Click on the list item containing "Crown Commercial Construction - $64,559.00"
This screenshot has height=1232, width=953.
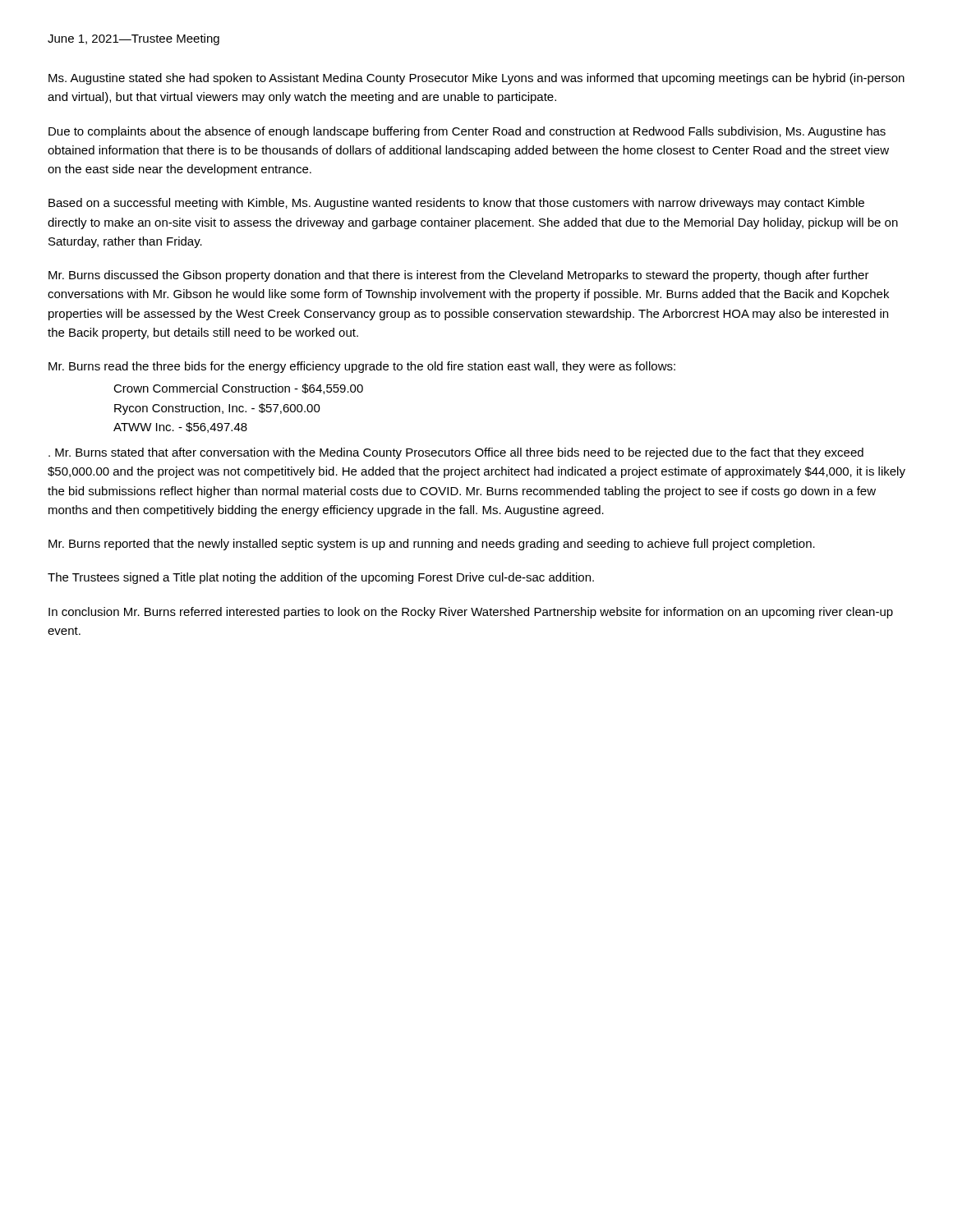[238, 388]
